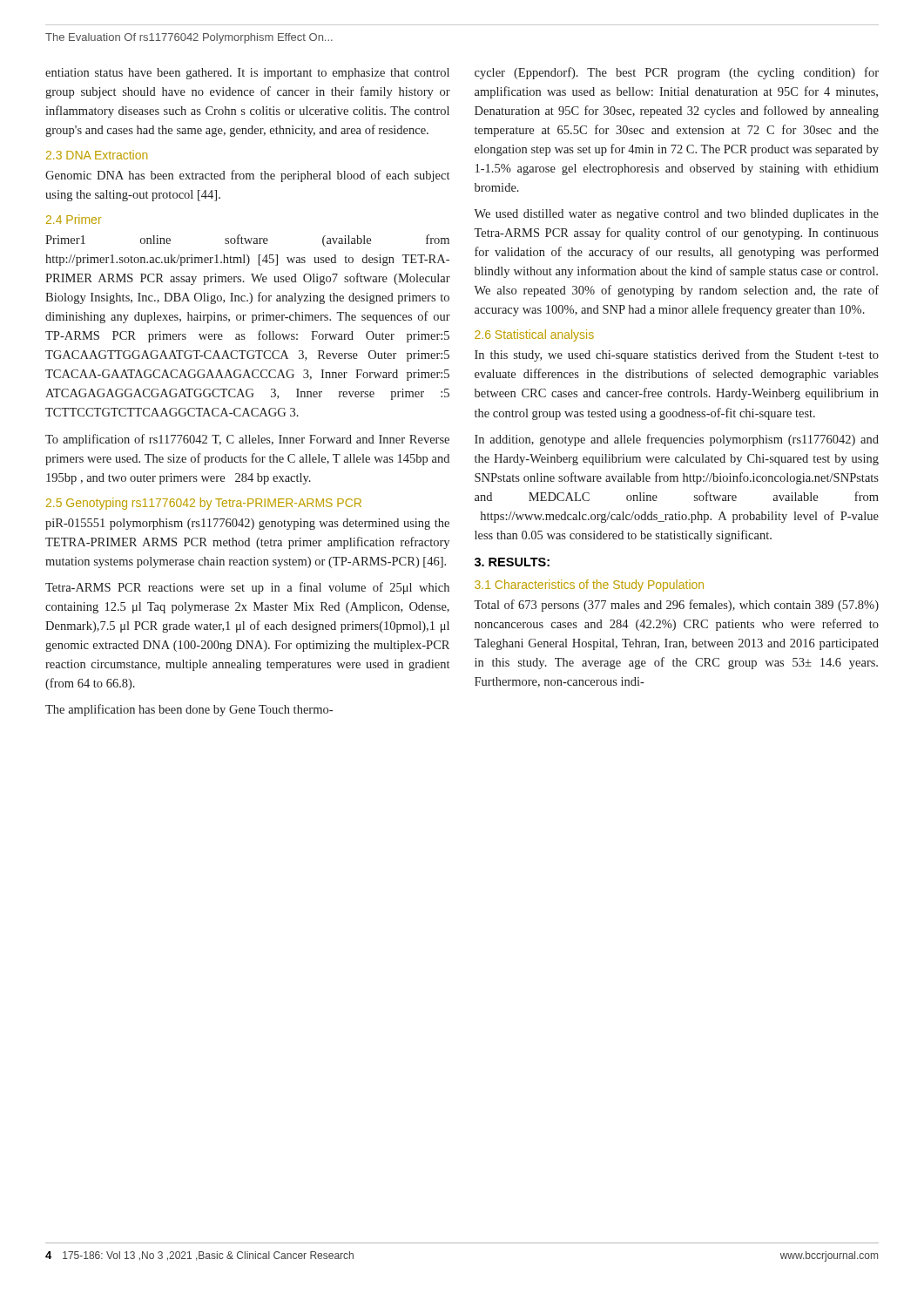Screen dimensions: 1307x924
Task: Click on the text block with the text "In addition, genotype and allele frequencies polymorphism (rs11776042)"
Action: 676,487
